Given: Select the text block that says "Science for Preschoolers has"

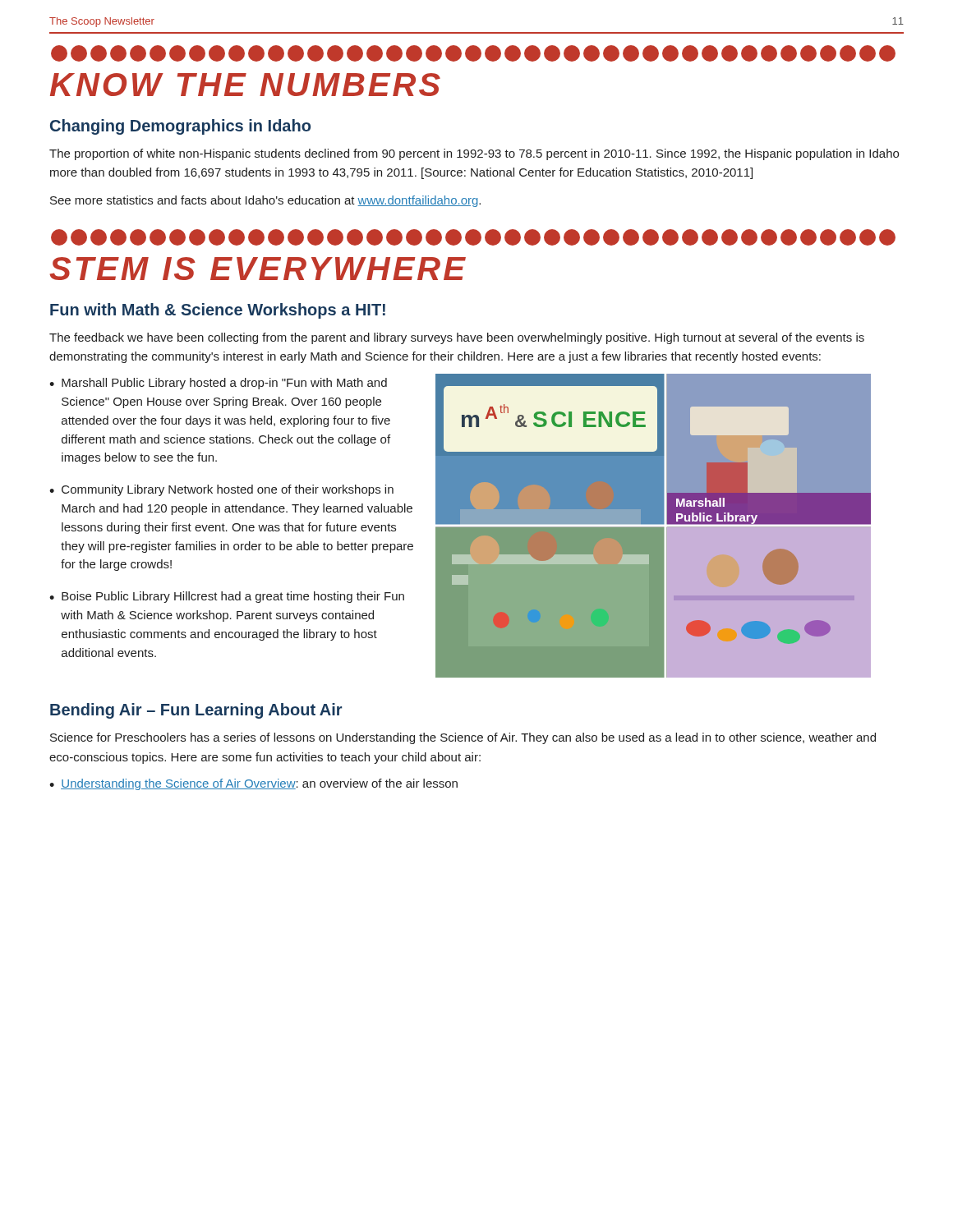Looking at the screenshot, I should 463,747.
